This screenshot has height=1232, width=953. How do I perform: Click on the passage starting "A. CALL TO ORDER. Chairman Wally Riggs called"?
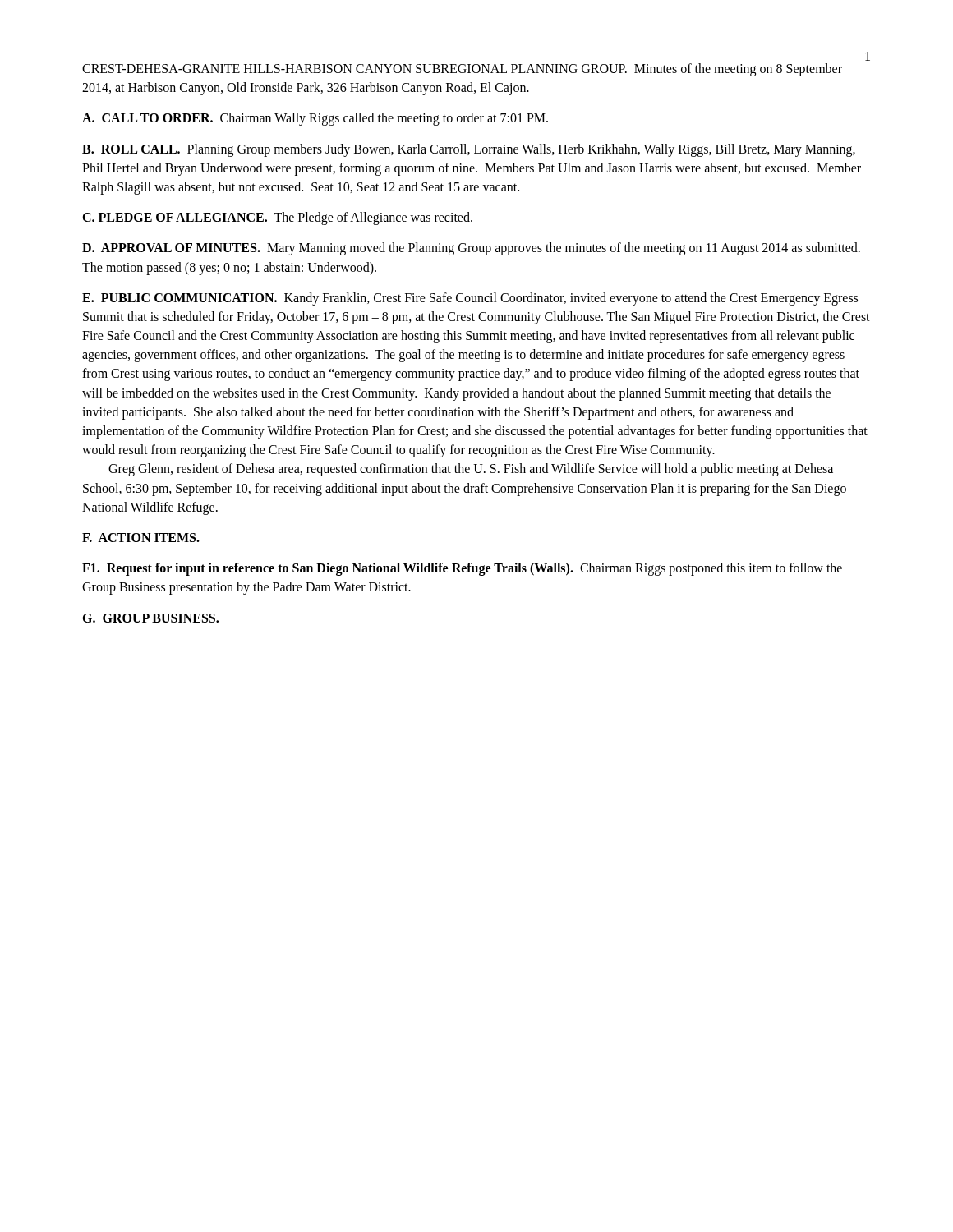[315, 118]
